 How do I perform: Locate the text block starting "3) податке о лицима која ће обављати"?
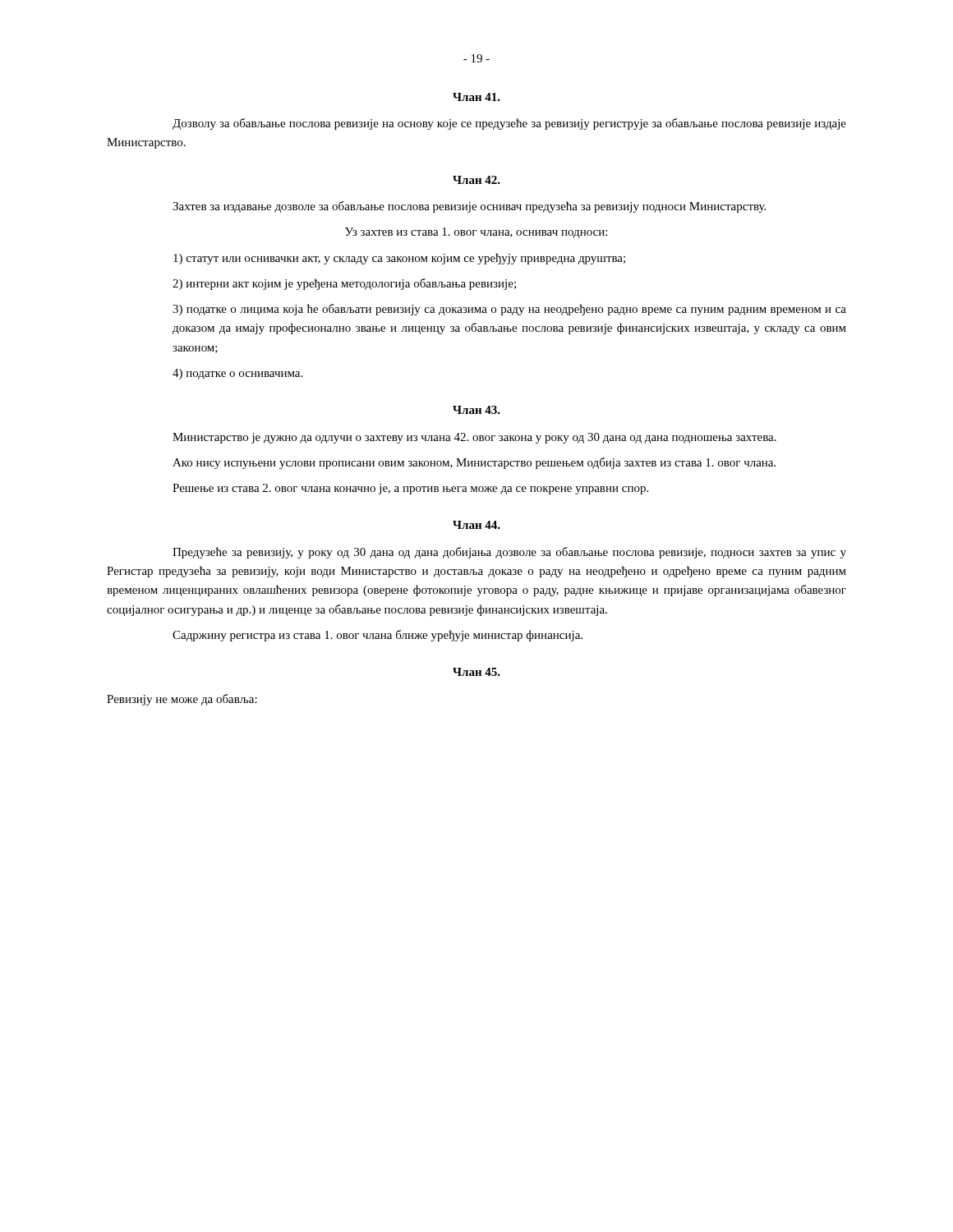pos(509,328)
